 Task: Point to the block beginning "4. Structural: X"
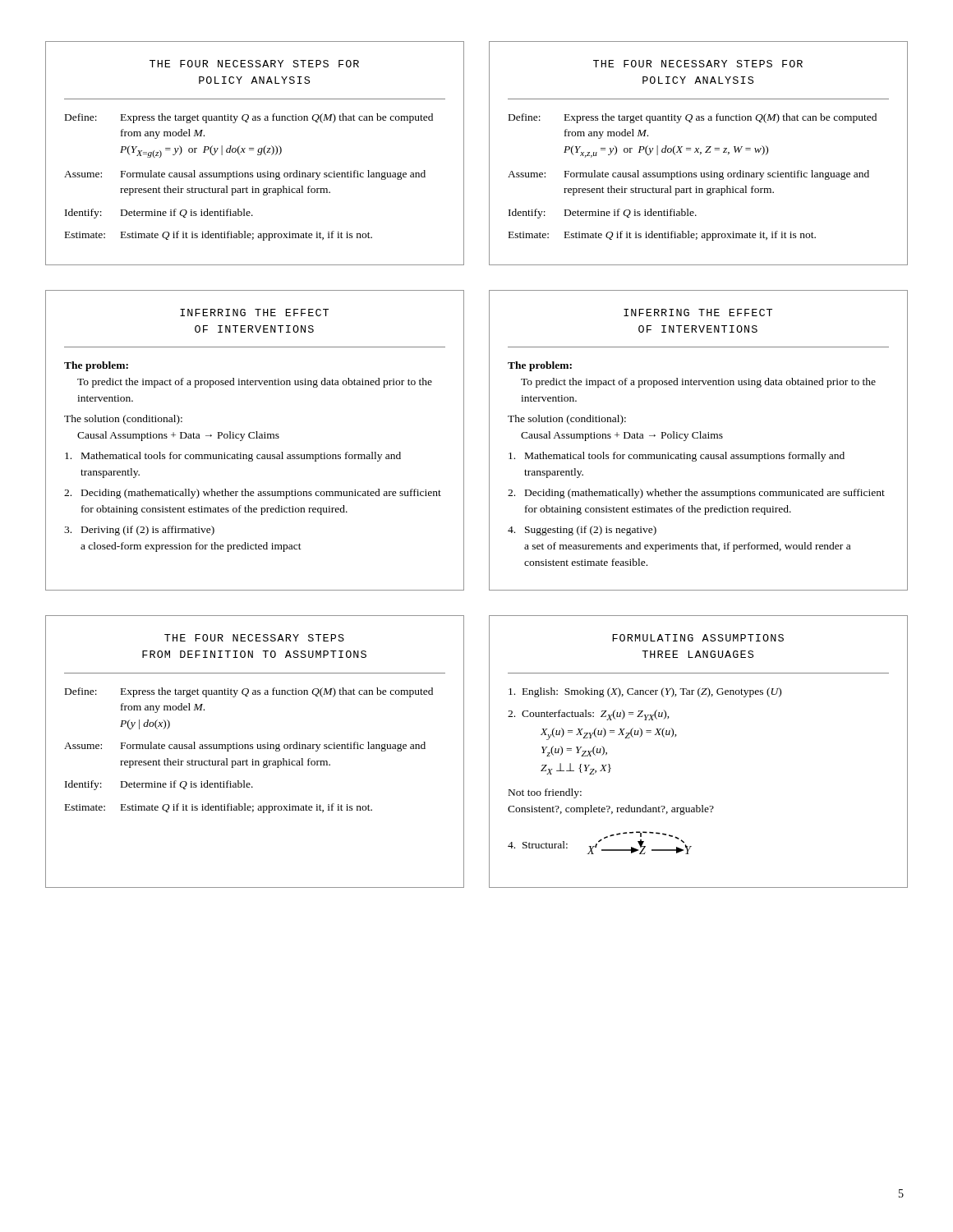coord(609,846)
